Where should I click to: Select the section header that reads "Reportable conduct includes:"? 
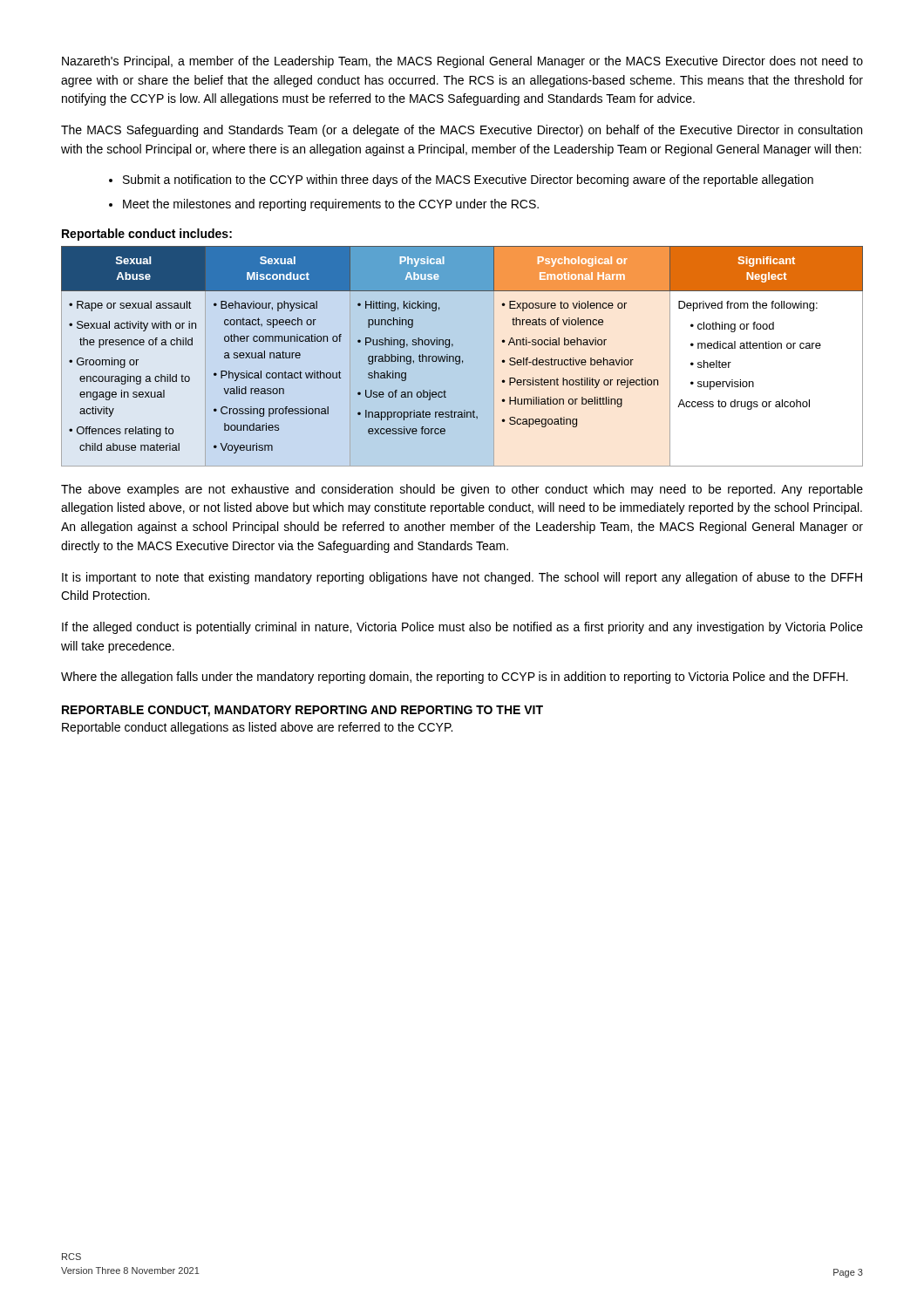point(147,234)
